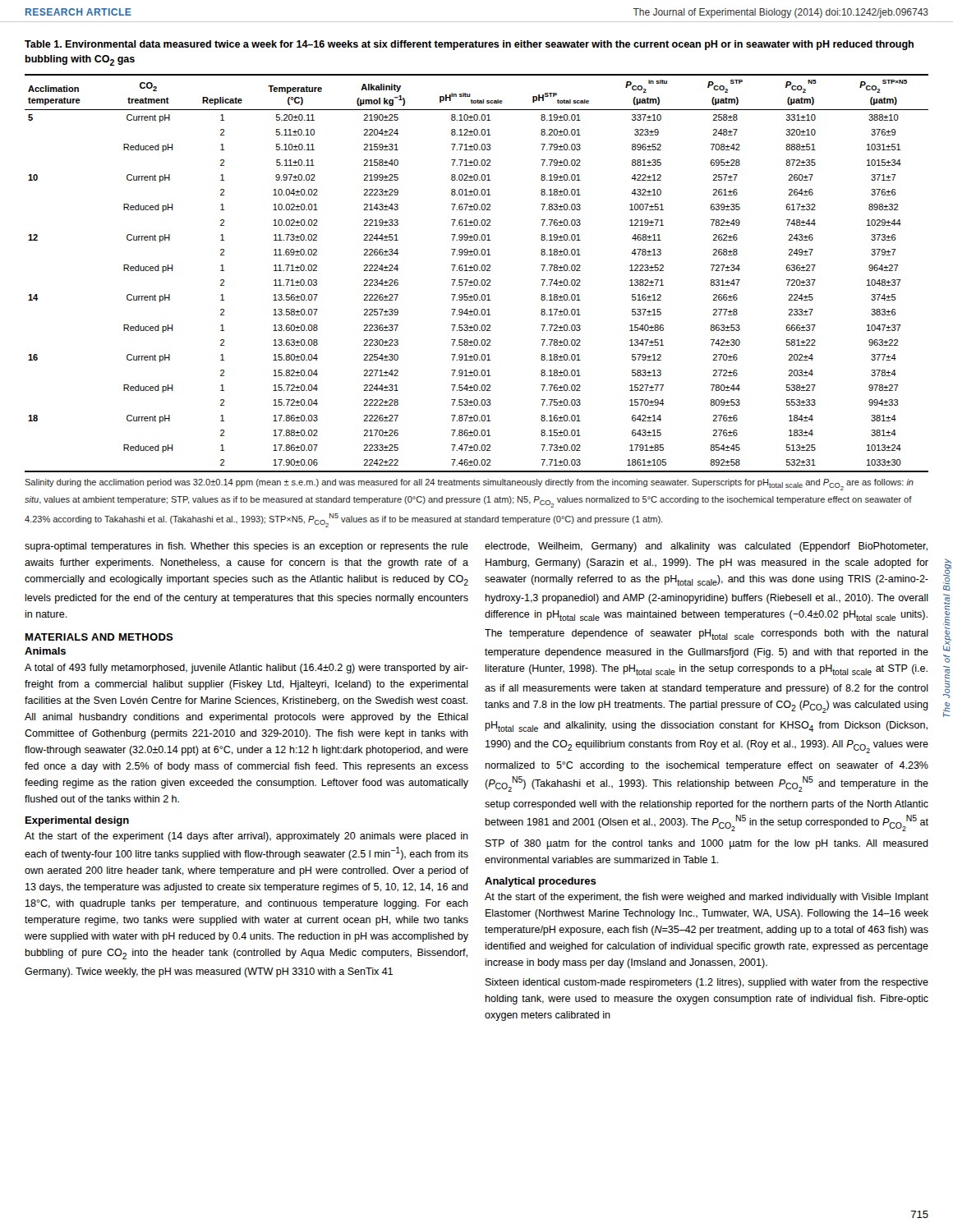Locate the passage starting "A total of 493 fully metamorphosed, juvenile Atlantic"
953x1232 pixels.
(246, 733)
